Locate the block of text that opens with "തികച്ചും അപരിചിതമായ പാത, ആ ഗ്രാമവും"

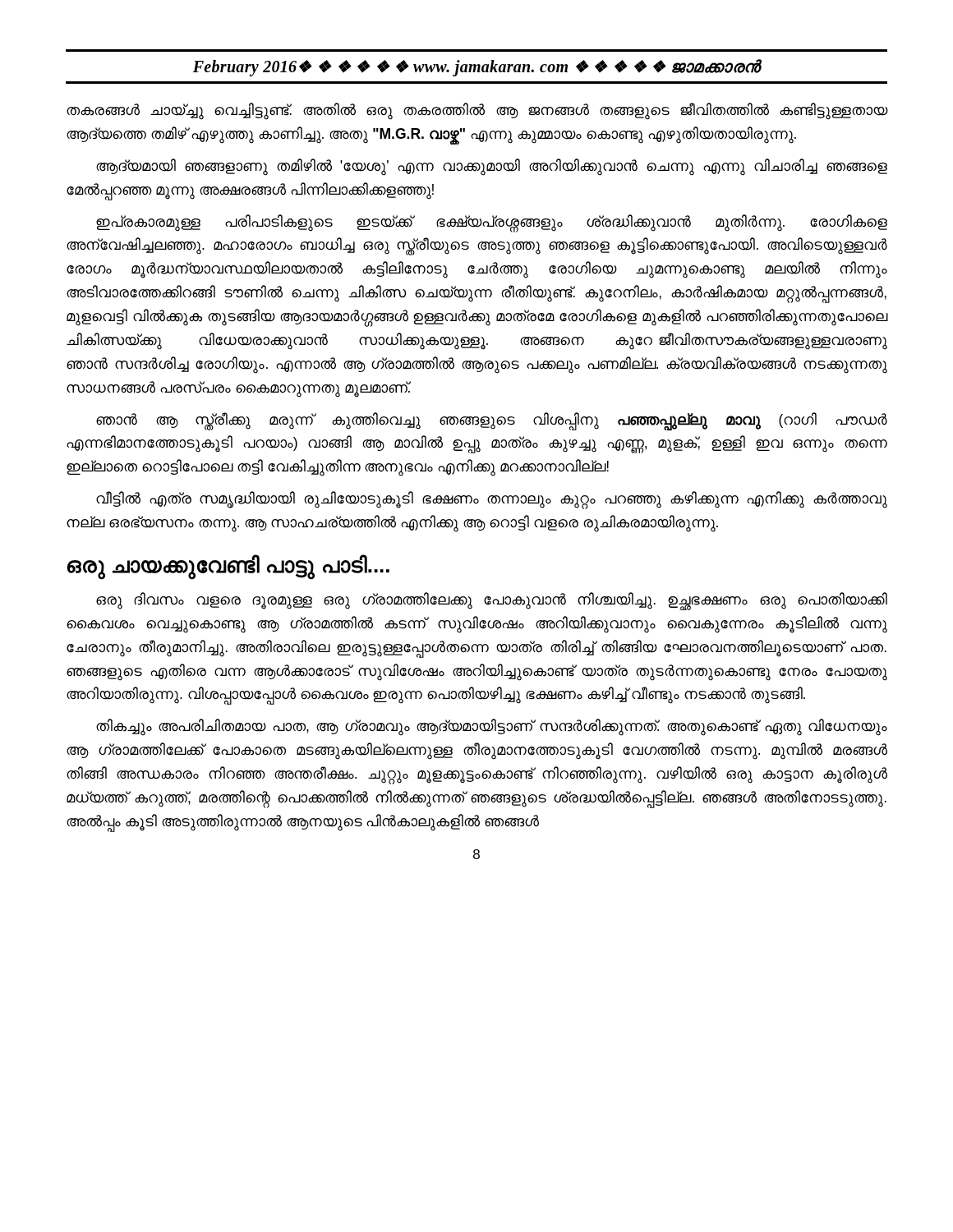(x=476, y=774)
